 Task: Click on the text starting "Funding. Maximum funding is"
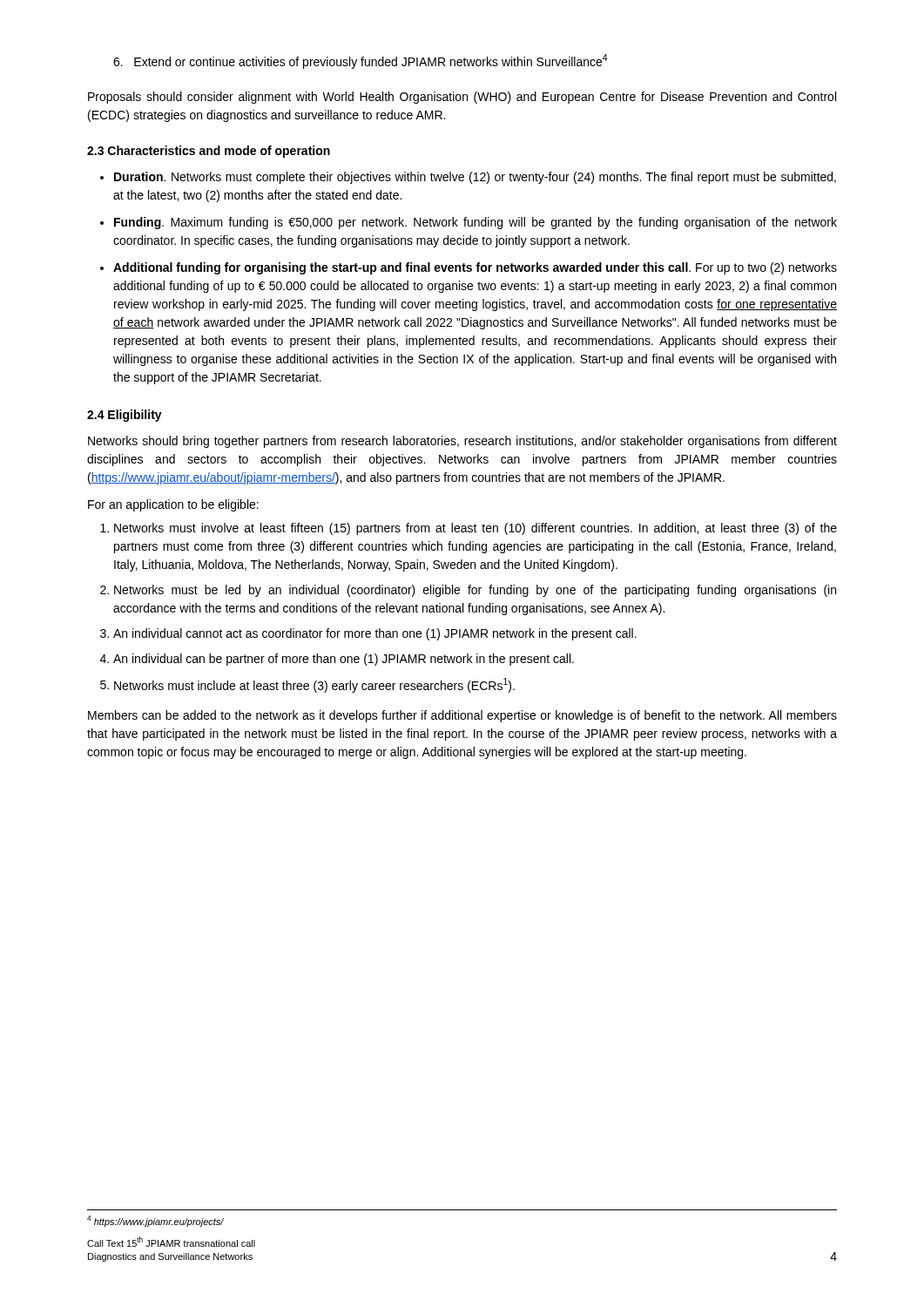point(475,231)
